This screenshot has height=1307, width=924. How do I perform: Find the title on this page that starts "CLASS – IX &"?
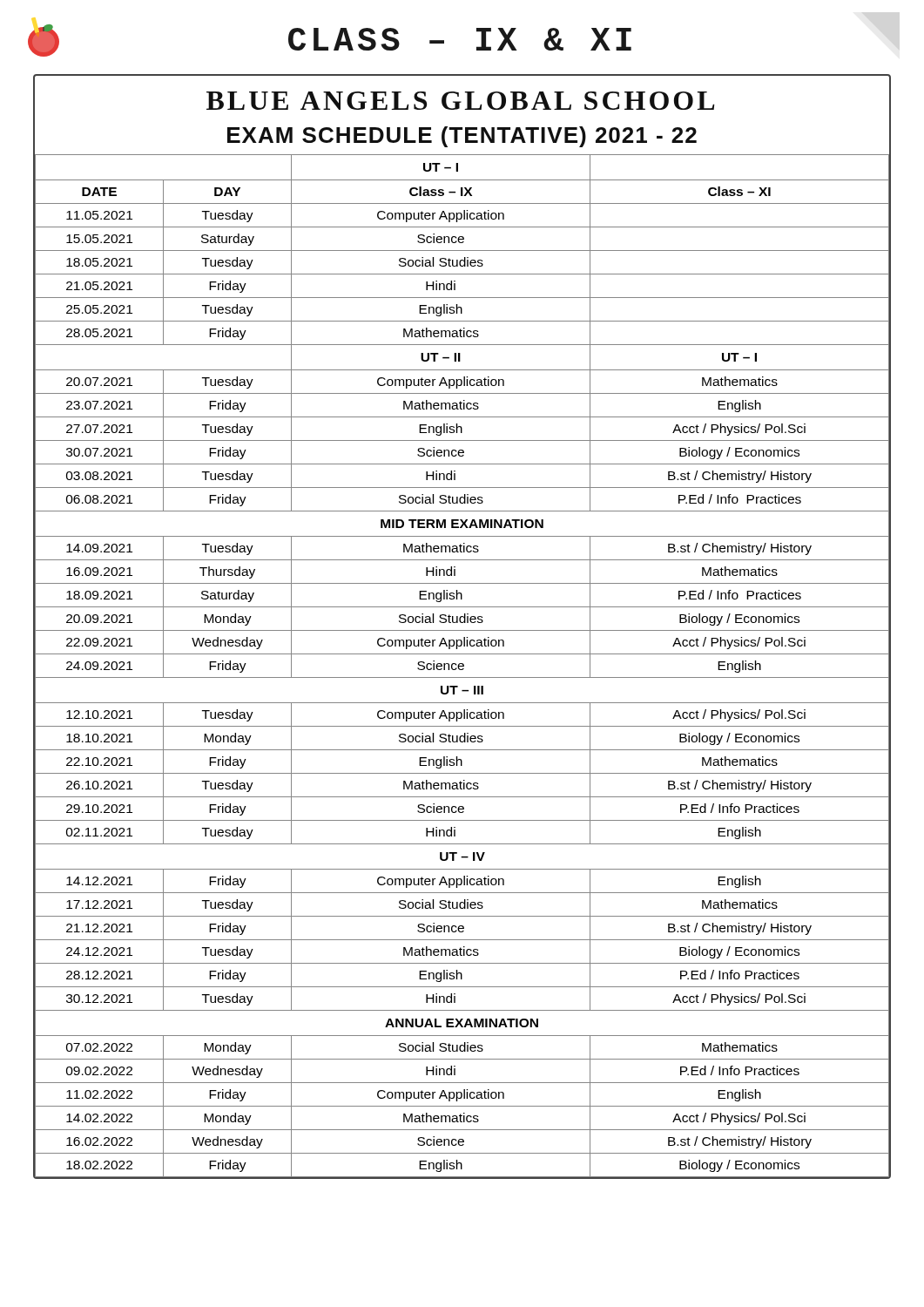point(342,39)
